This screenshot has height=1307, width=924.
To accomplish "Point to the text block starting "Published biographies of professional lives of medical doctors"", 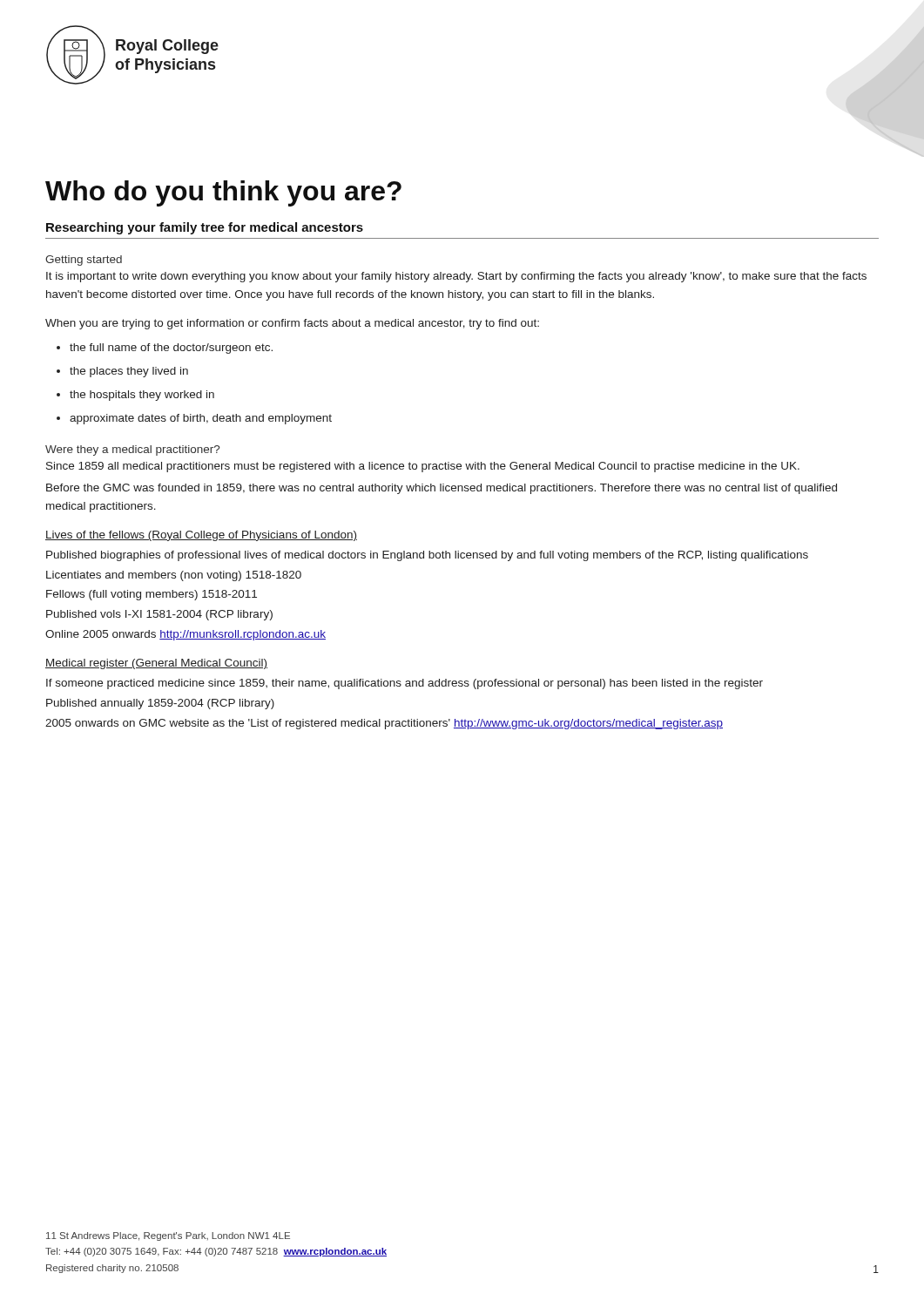I will [x=427, y=556].
